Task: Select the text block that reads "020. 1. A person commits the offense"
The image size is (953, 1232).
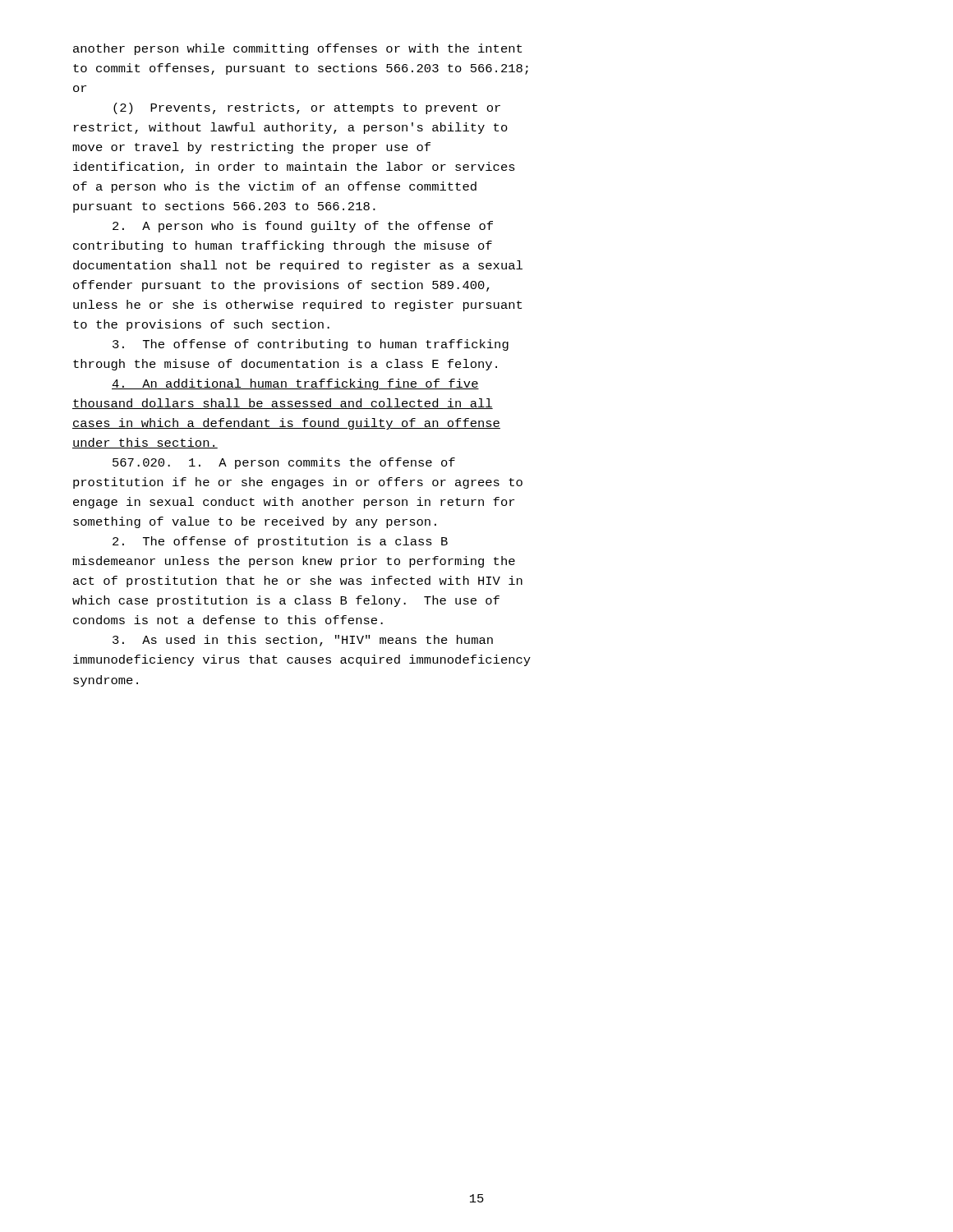Action: [x=476, y=493]
